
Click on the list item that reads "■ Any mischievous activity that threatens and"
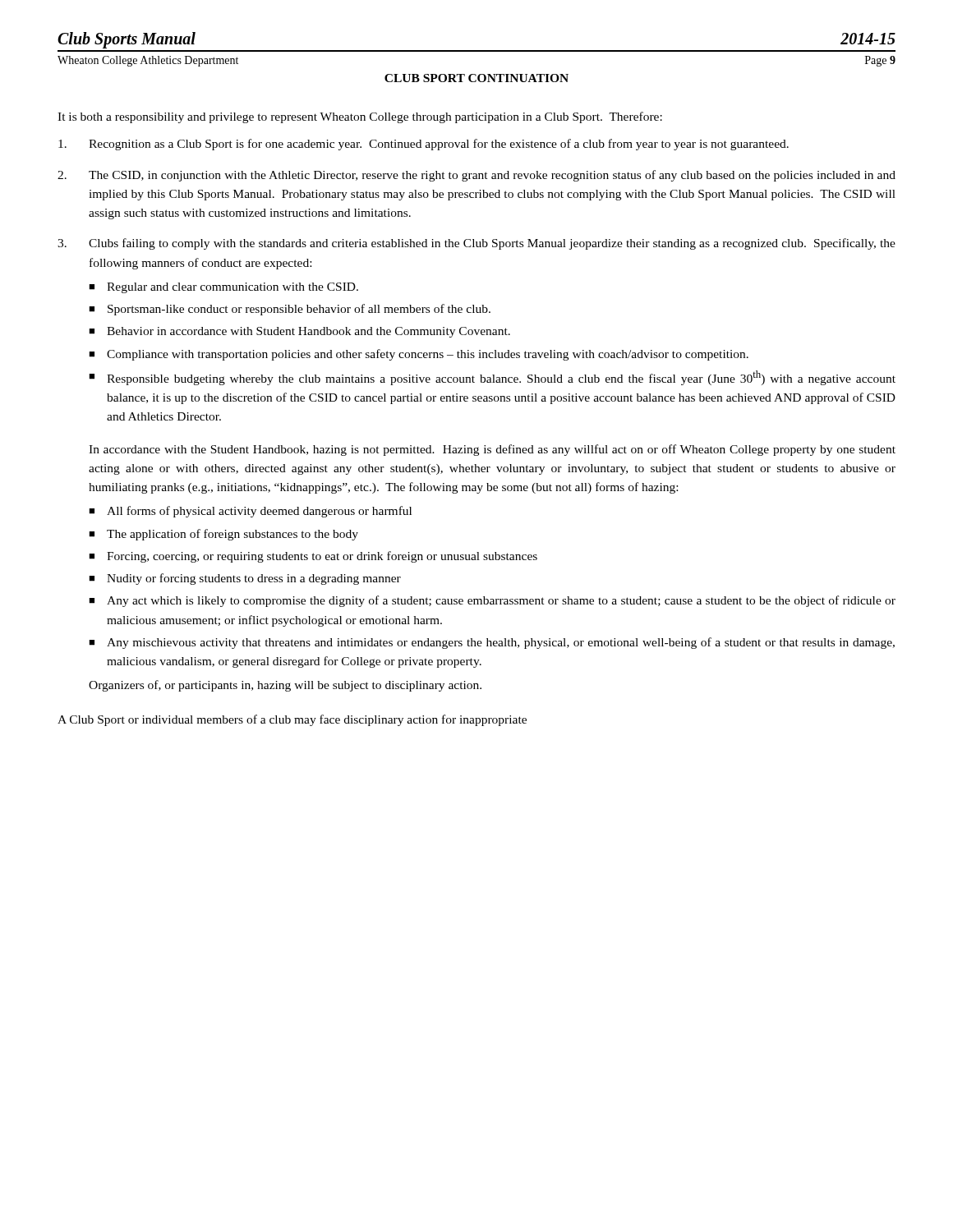[x=492, y=651]
